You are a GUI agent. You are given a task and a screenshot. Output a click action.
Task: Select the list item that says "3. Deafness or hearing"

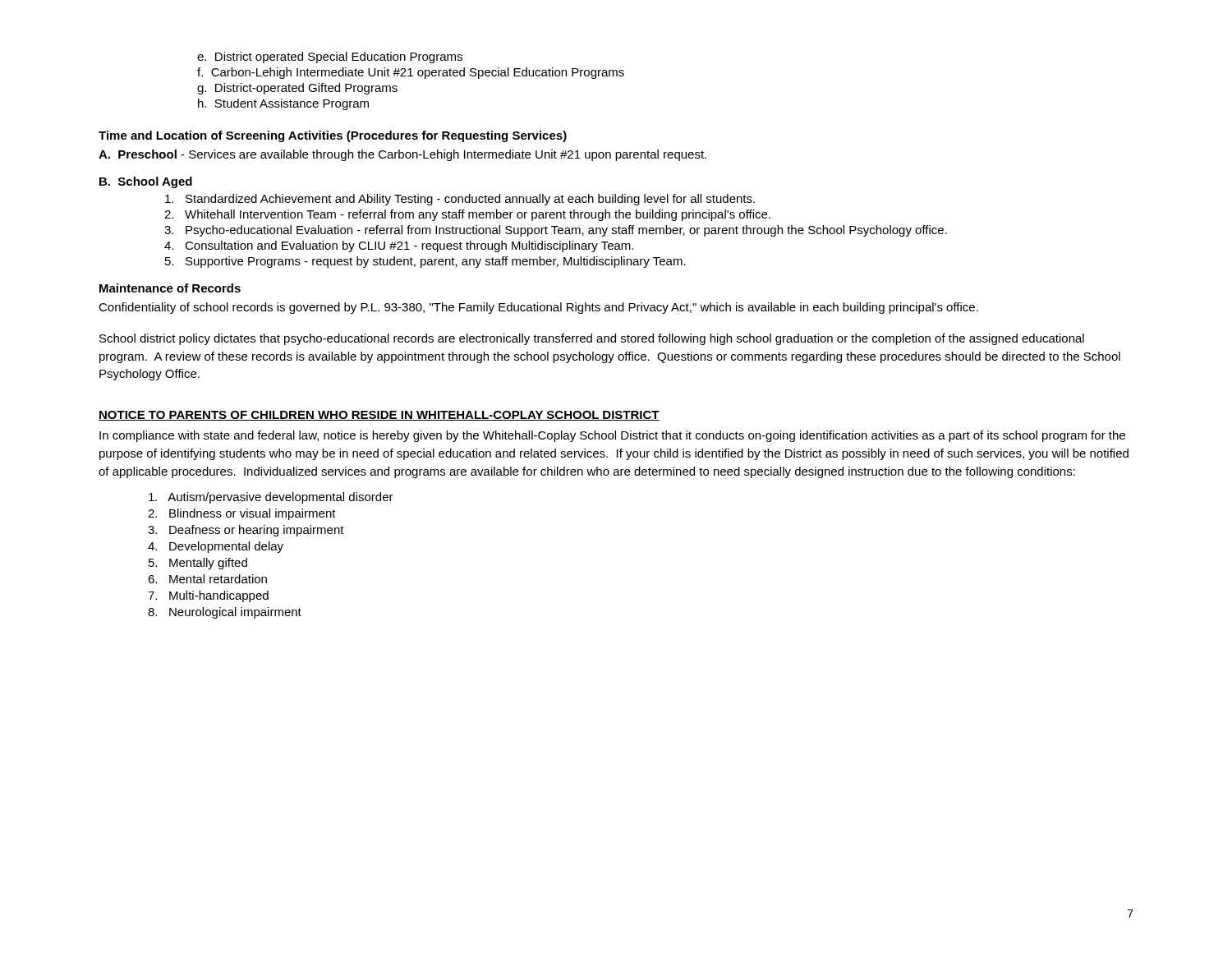246,531
